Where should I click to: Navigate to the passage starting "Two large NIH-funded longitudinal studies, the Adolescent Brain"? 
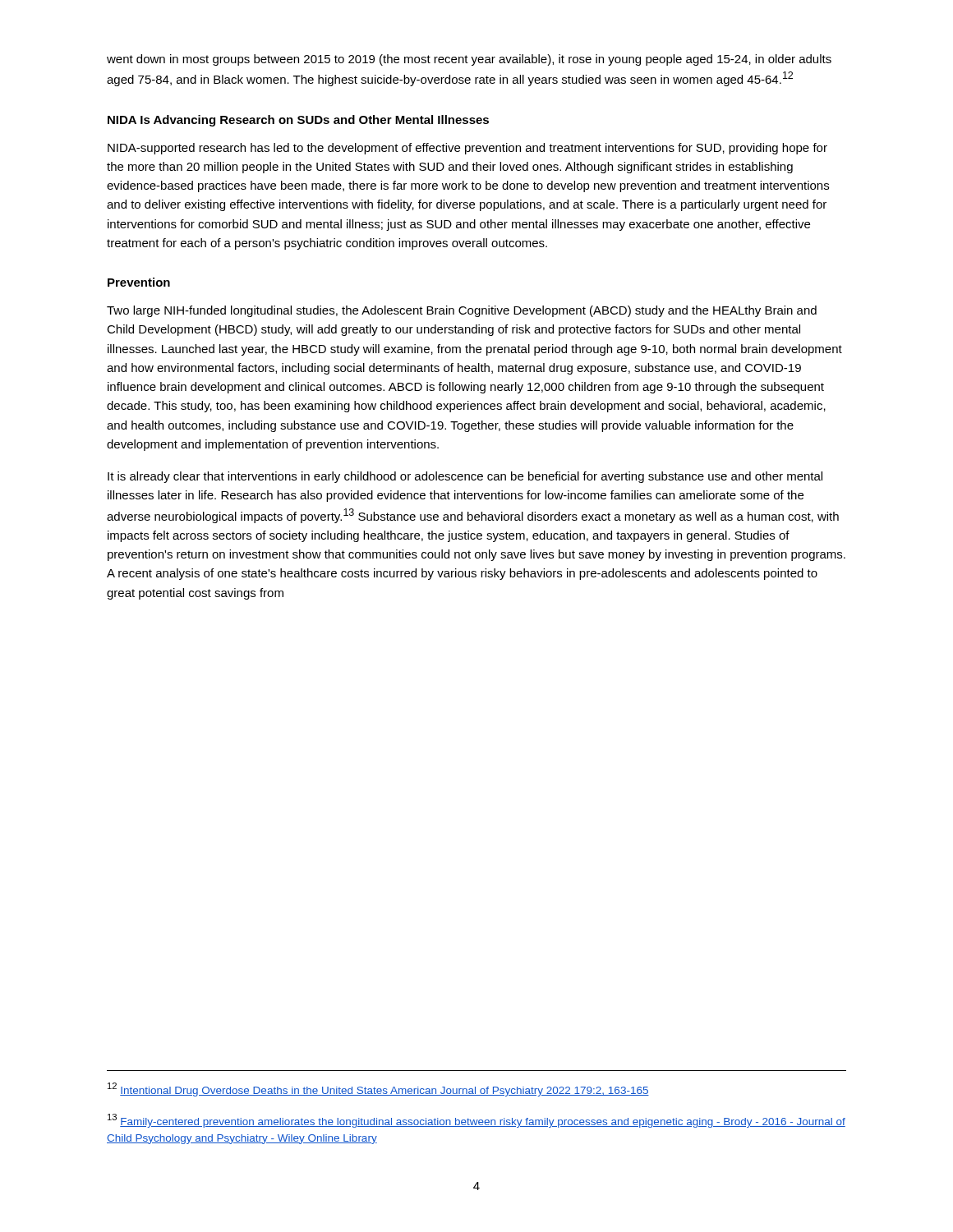click(x=474, y=377)
